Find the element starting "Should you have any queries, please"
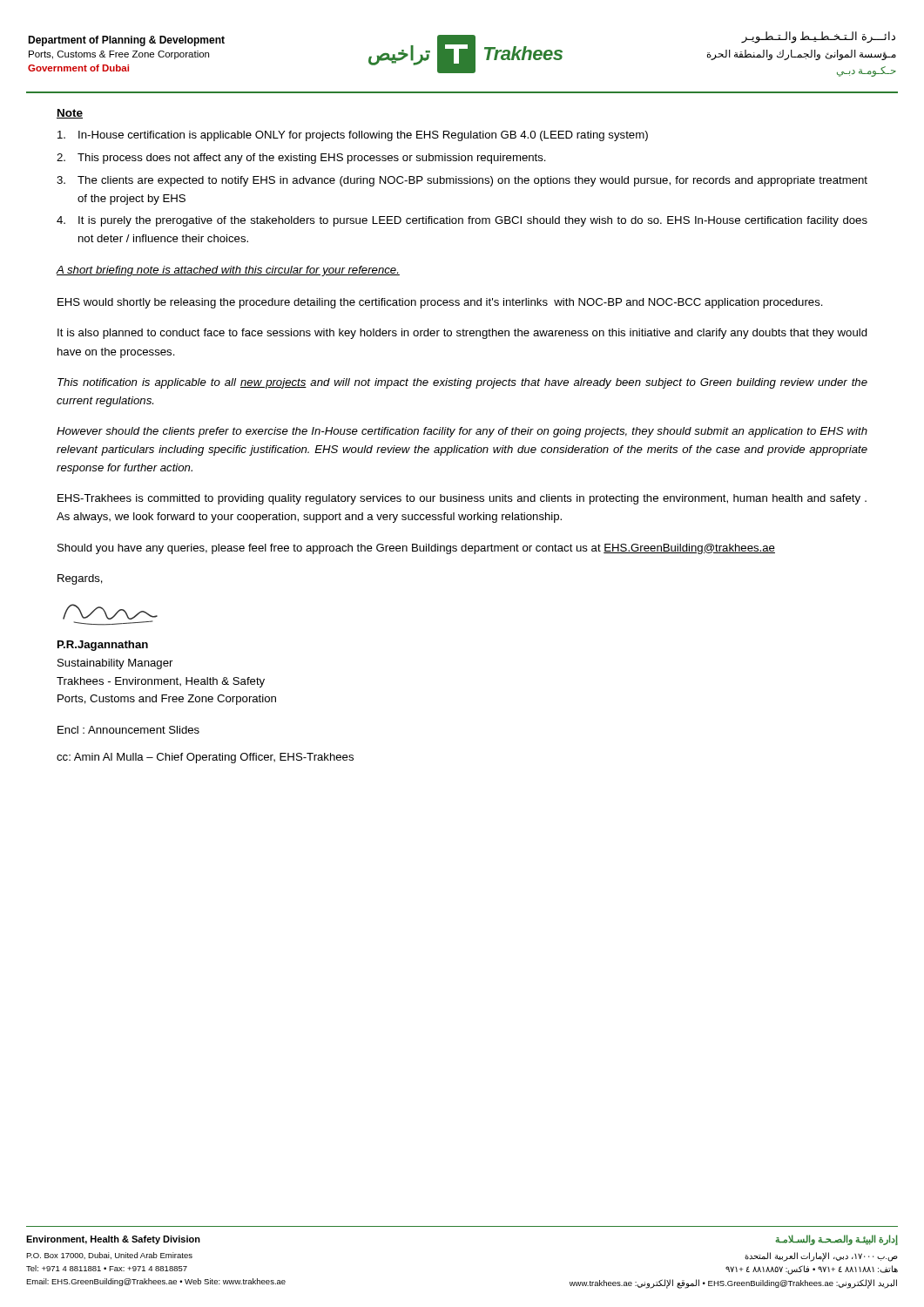Image resolution: width=924 pixels, height=1307 pixels. click(416, 547)
